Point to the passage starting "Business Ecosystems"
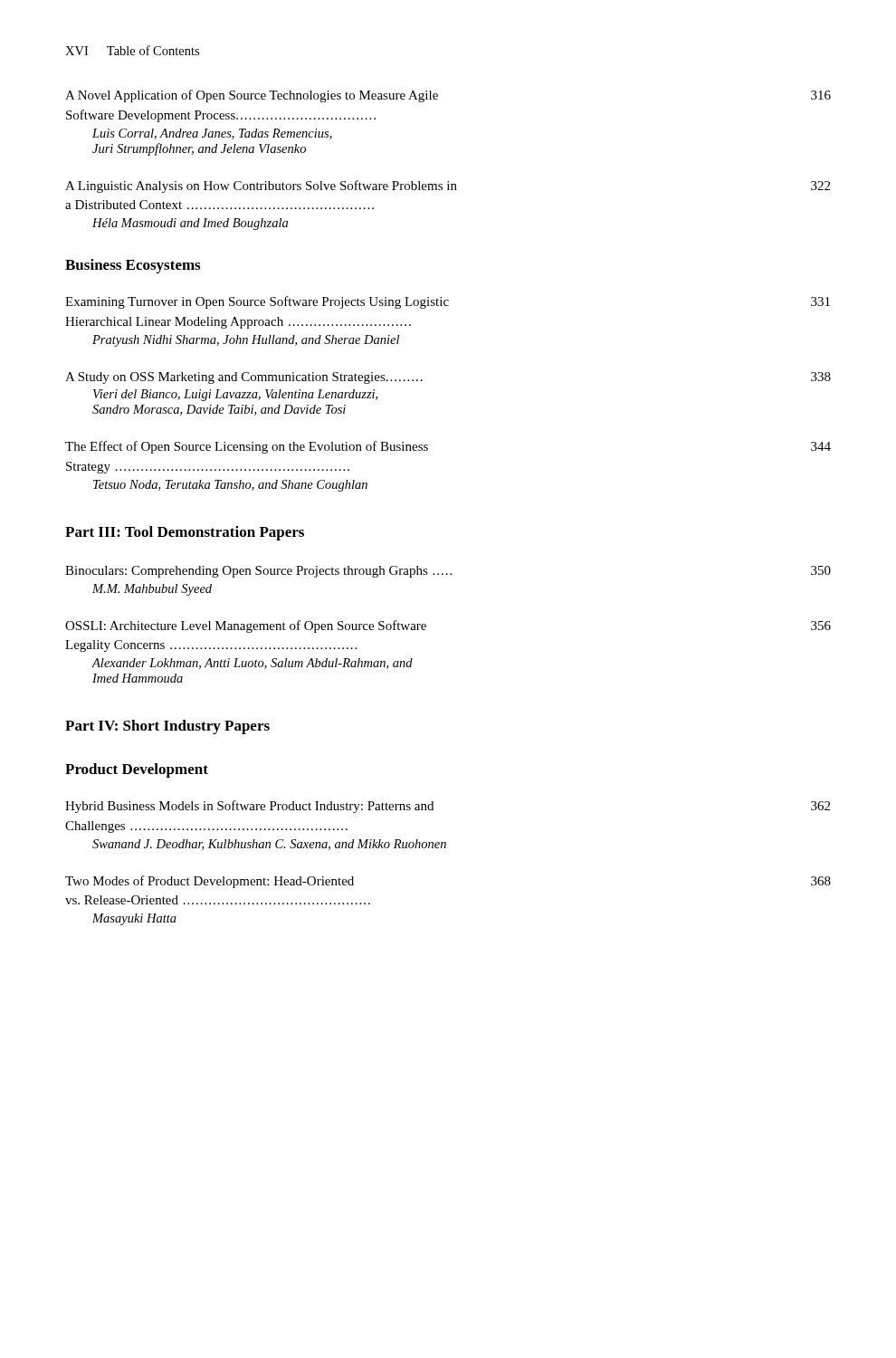This screenshot has width=896, height=1358. (x=133, y=265)
